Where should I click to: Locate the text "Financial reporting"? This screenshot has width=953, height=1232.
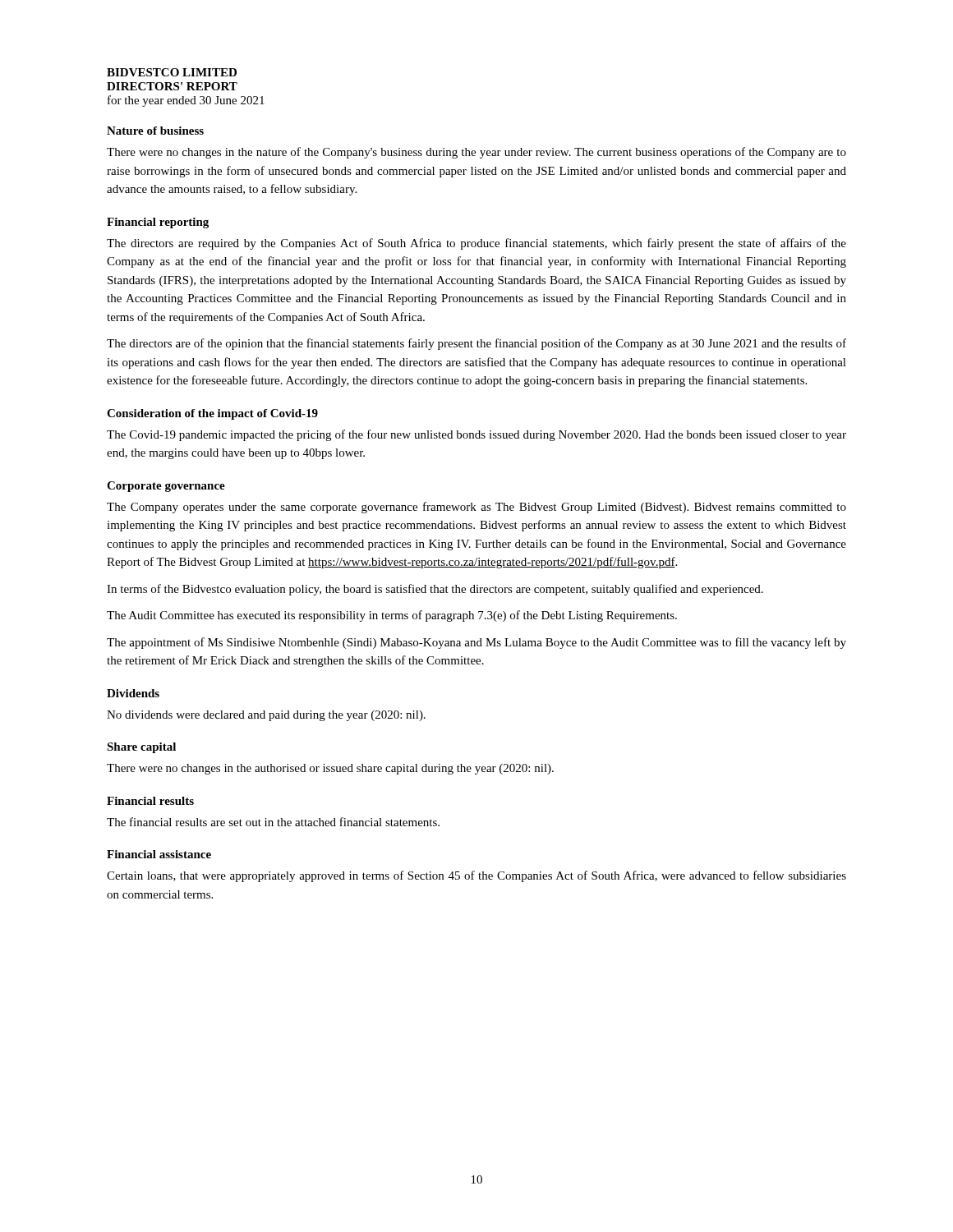click(158, 221)
